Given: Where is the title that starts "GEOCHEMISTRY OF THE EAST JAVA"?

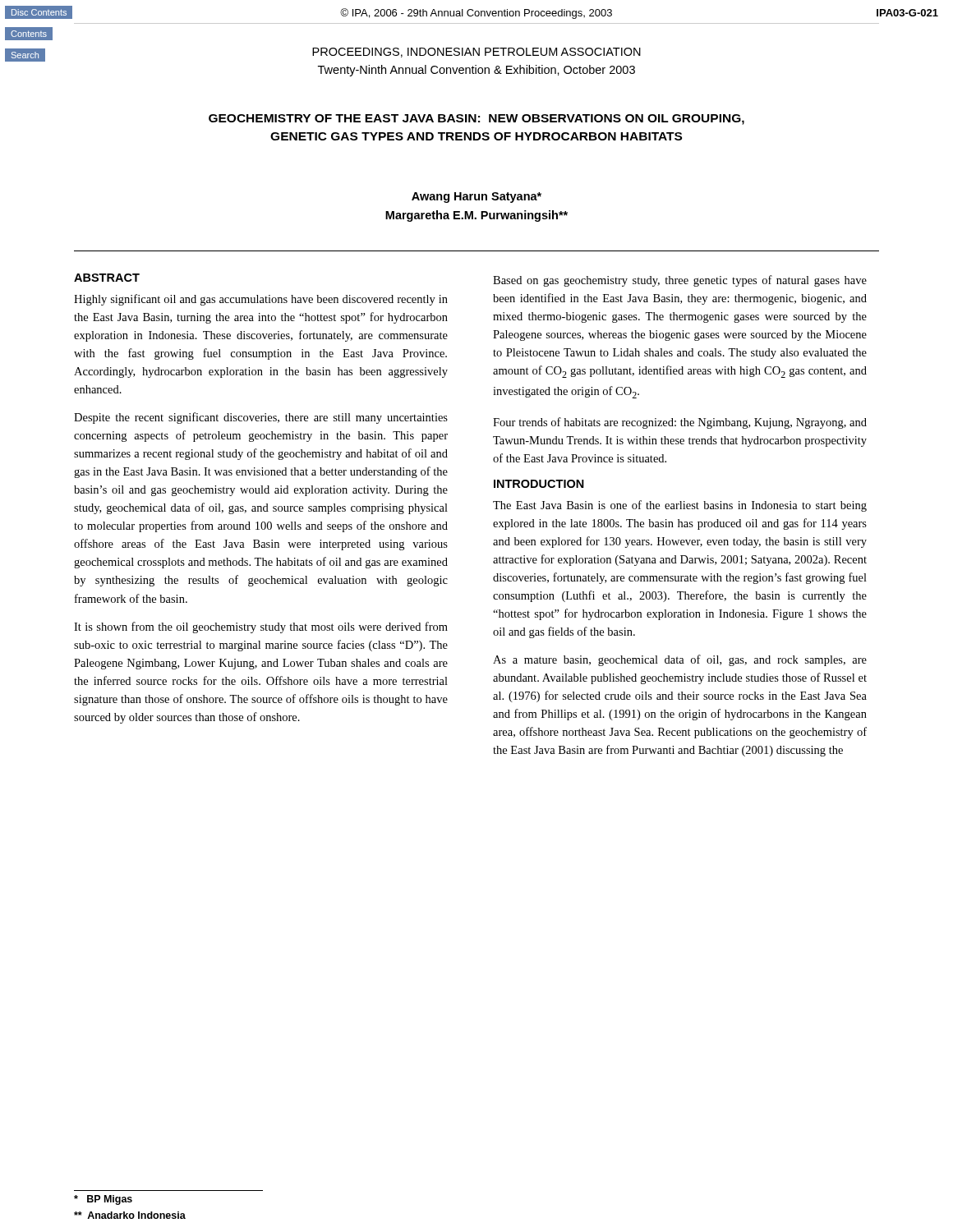Looking at the screenshot, I should click(476, 127).
